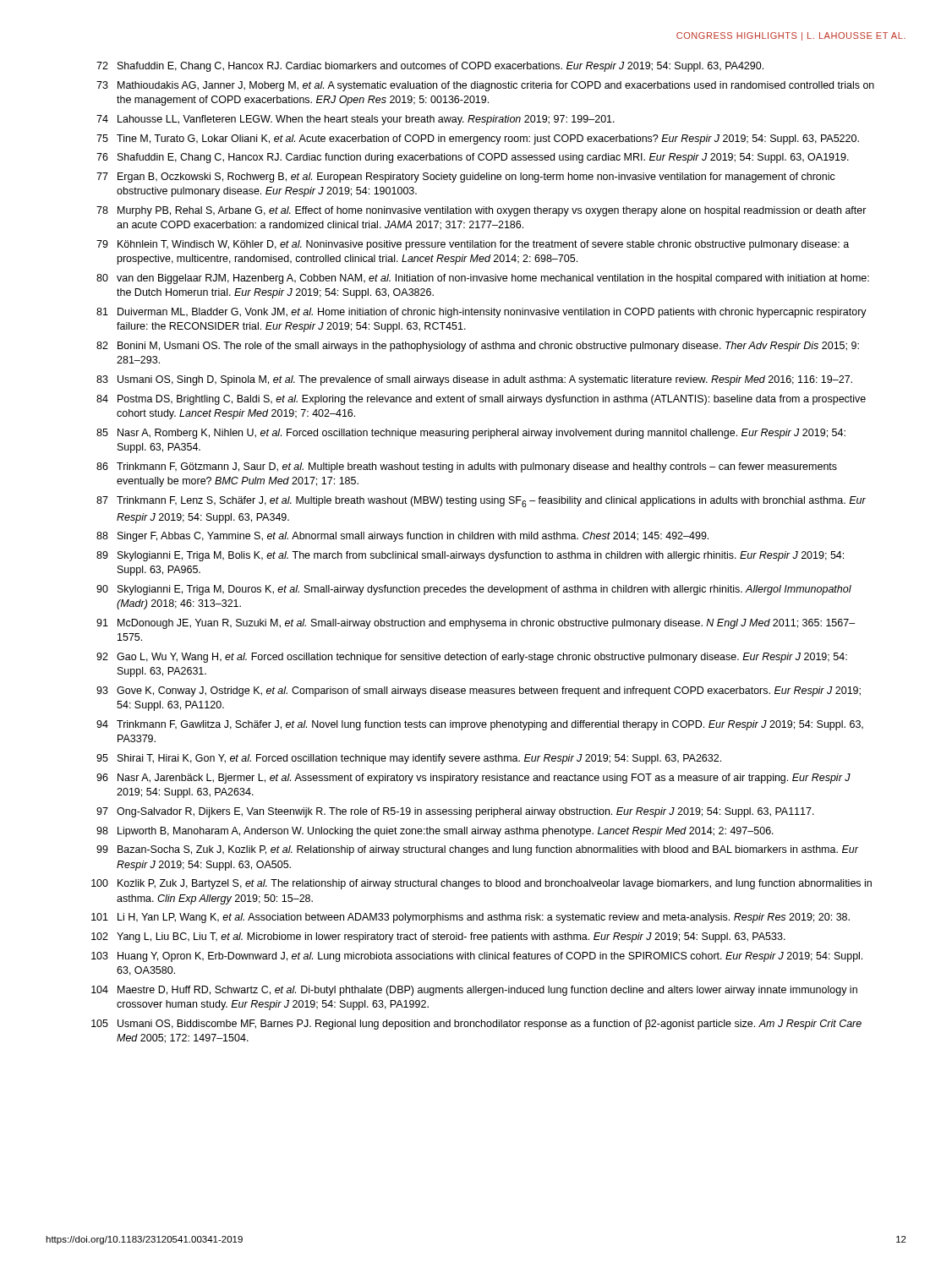Select the list item containing "73 Mathioudakis AG,"
The width and height of the screenshot is (952, 1268).
[476, 93]
